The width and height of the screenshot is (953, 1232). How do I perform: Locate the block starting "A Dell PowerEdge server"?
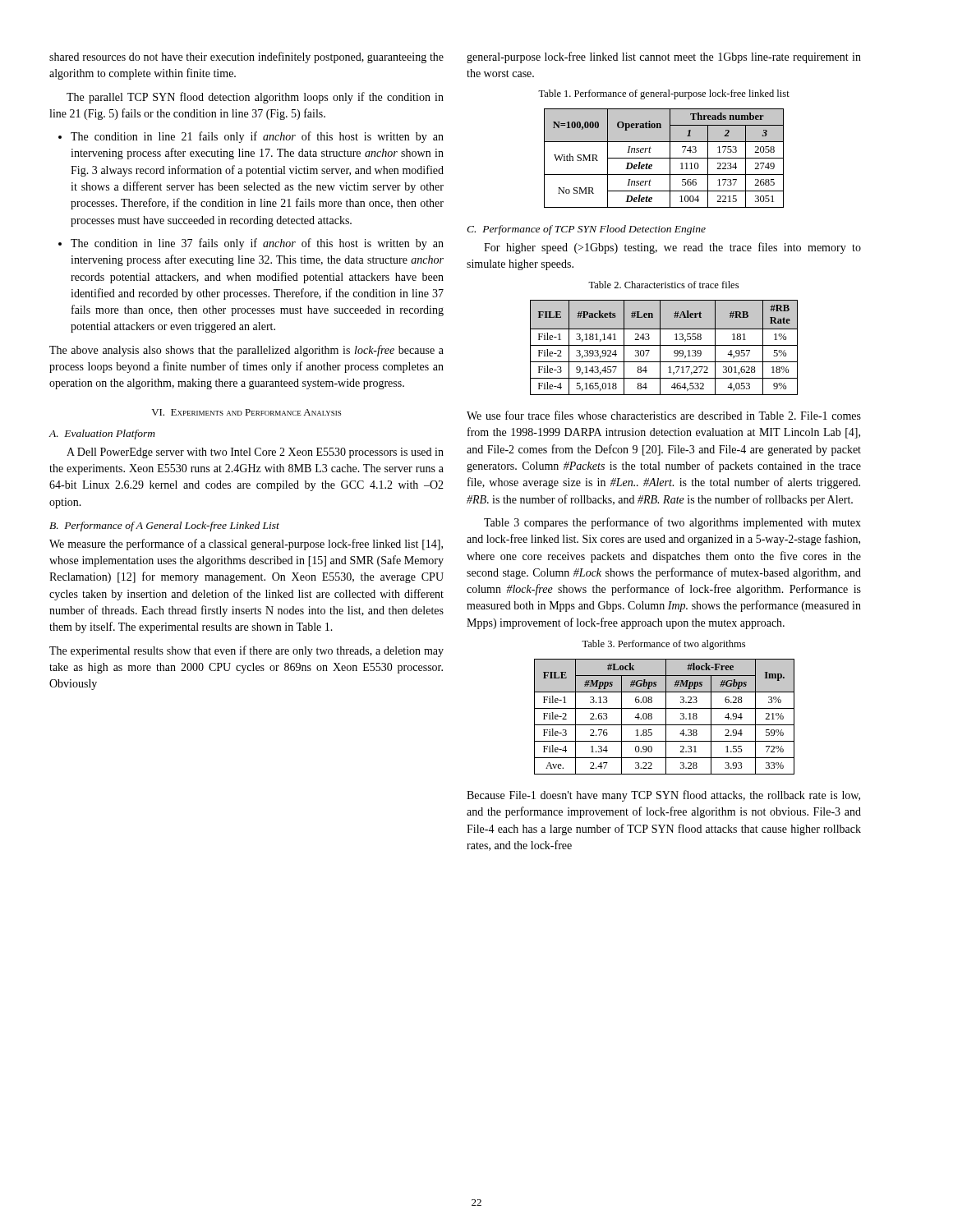[x=246, y=477]
